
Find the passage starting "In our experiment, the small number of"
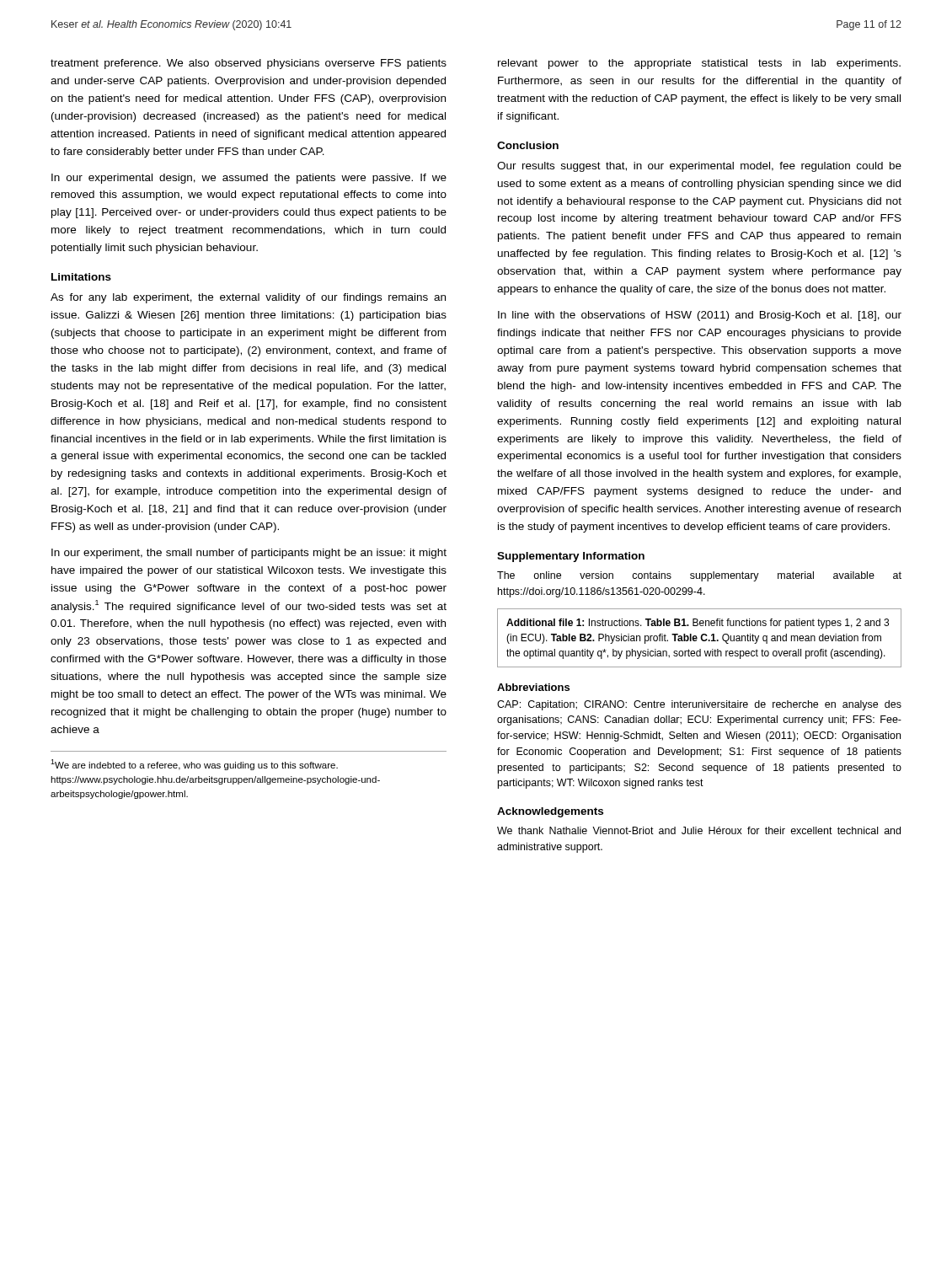pyautogui.click(x=249, y=642)
